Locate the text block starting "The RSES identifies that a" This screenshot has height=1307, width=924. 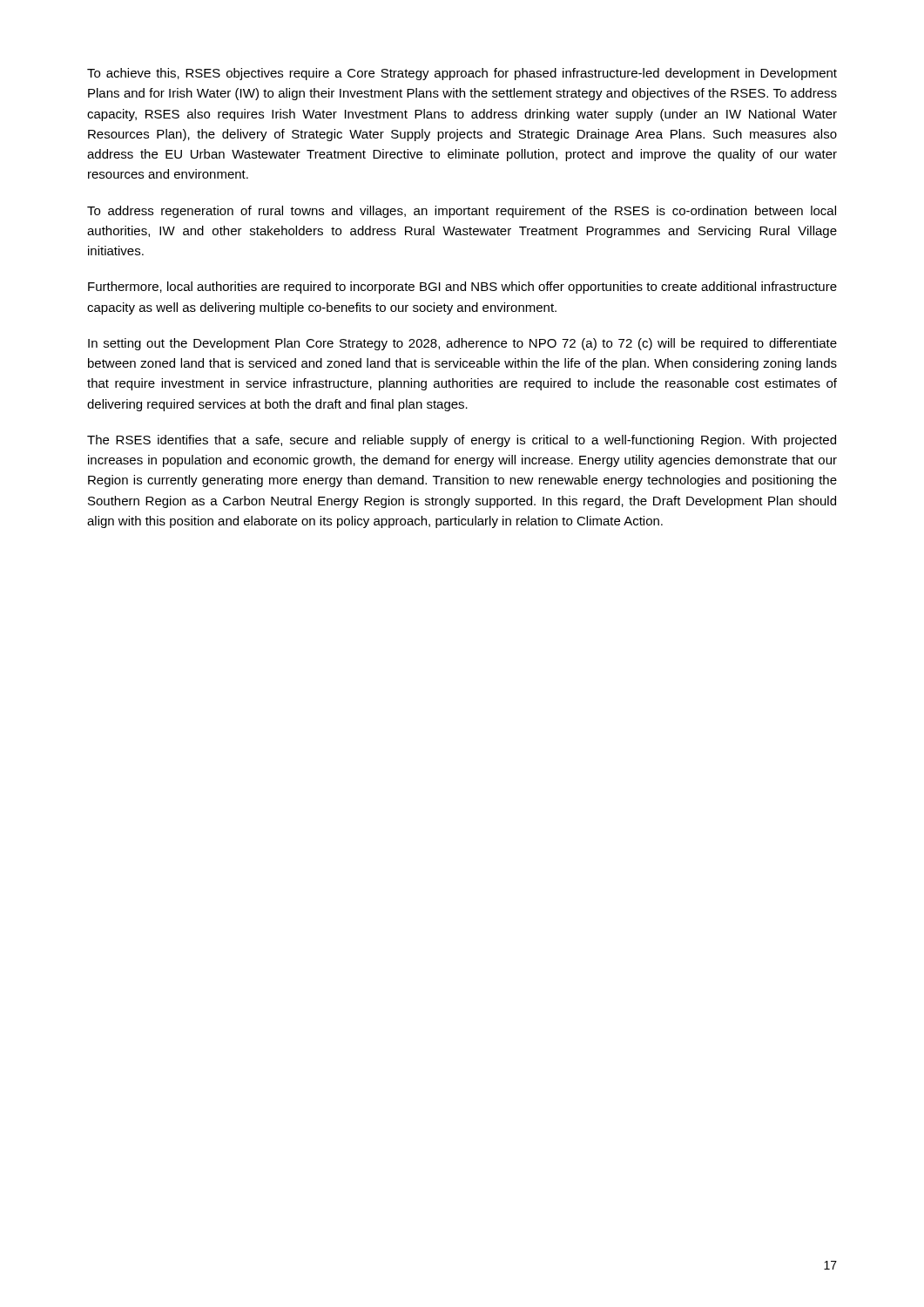tap(462, 480)
